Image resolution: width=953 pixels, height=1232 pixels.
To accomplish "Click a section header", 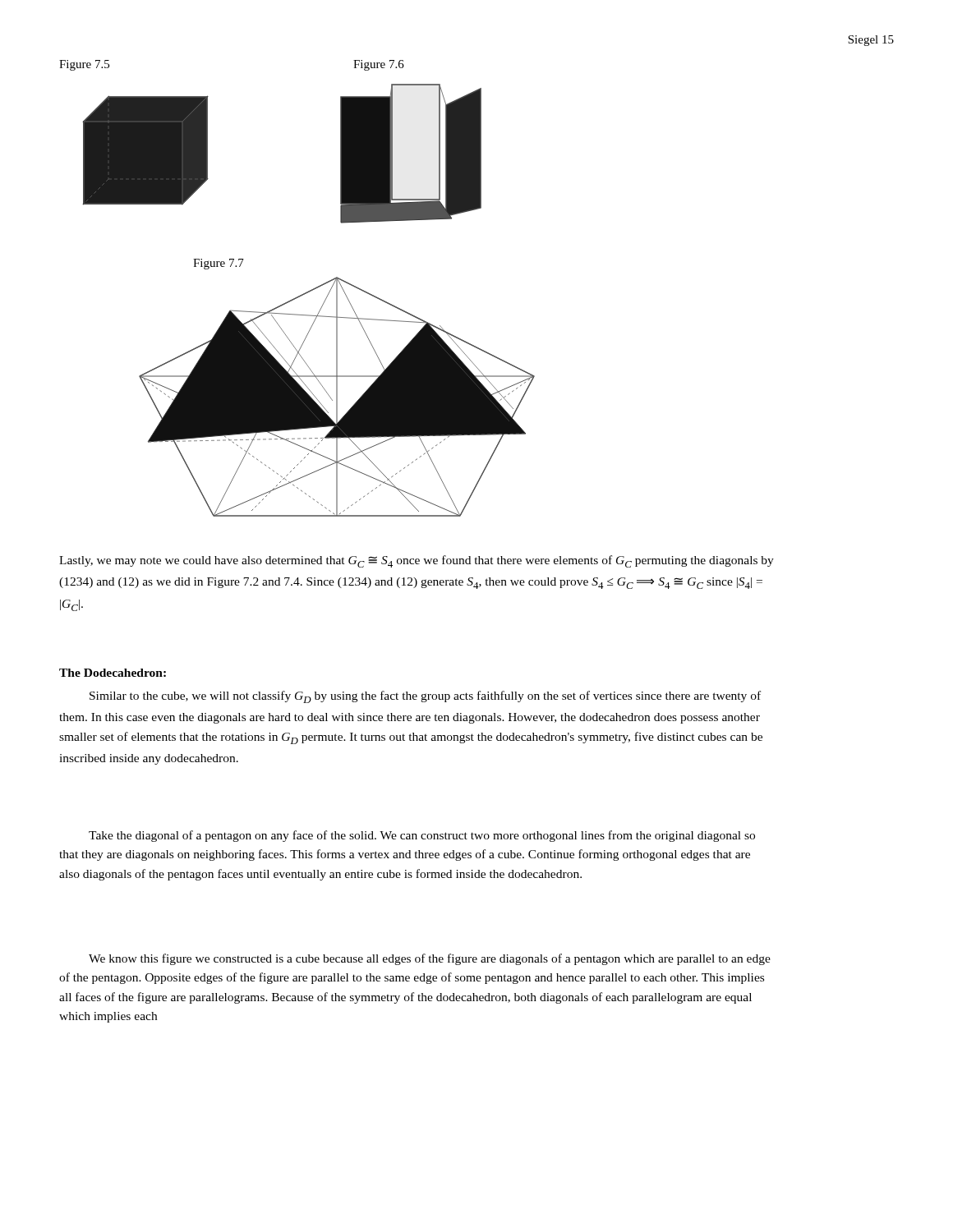I will click(x=113, y=672).
